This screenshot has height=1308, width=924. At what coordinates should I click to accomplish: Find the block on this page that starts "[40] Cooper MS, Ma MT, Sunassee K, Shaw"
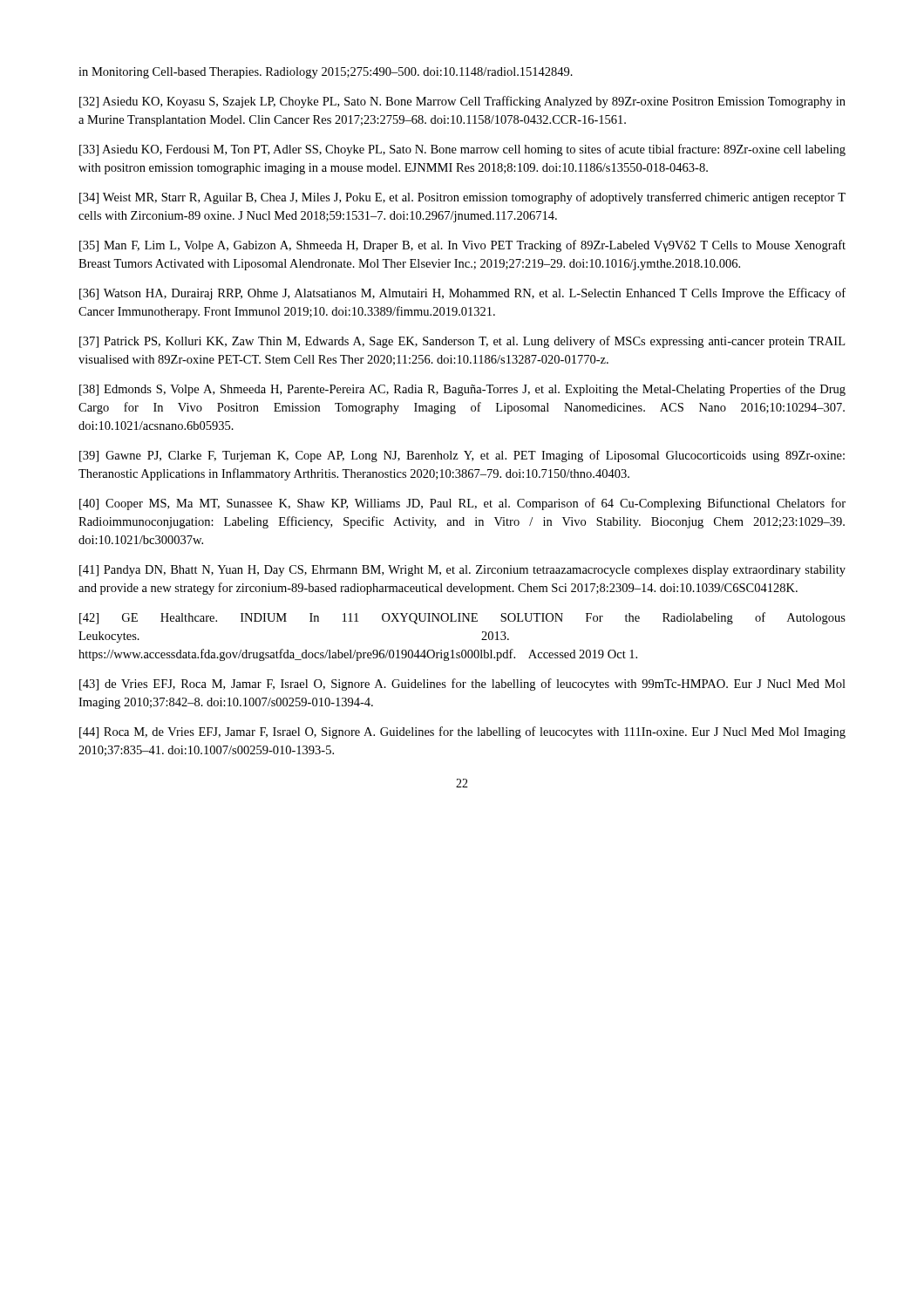(x=462, y=522)
